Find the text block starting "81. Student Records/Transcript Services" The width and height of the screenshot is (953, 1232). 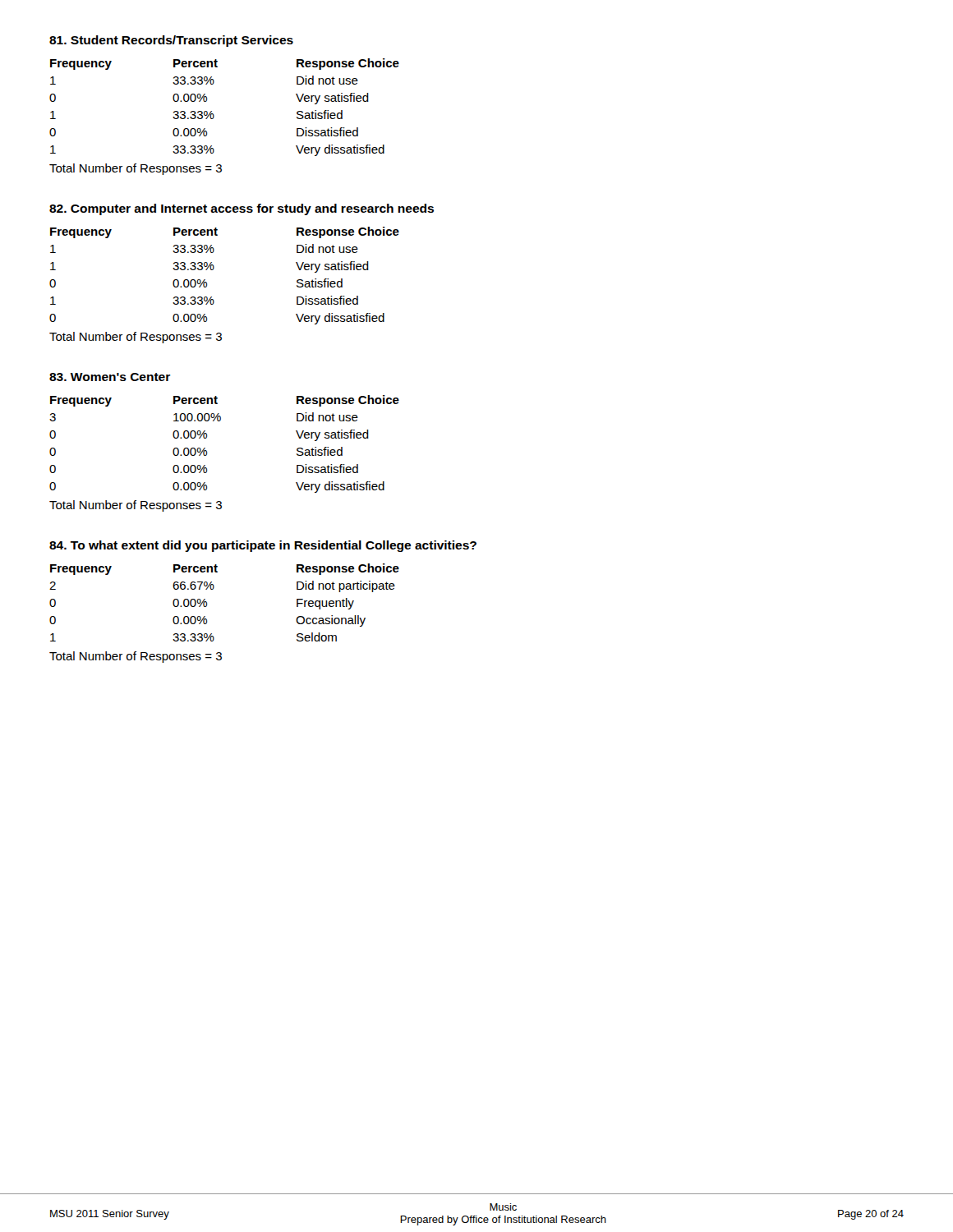171,40
